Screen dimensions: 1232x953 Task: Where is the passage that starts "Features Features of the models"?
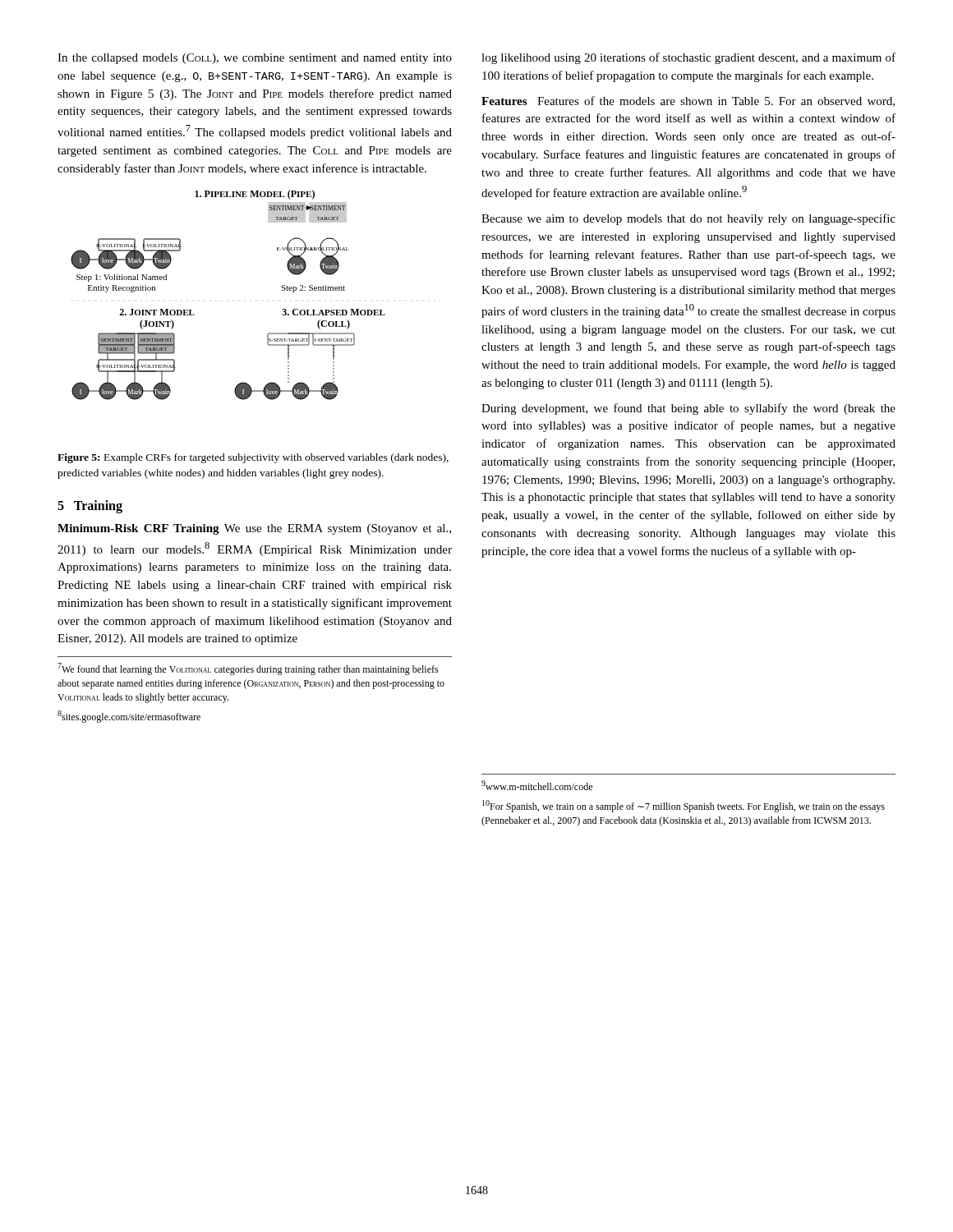point(688,148)
